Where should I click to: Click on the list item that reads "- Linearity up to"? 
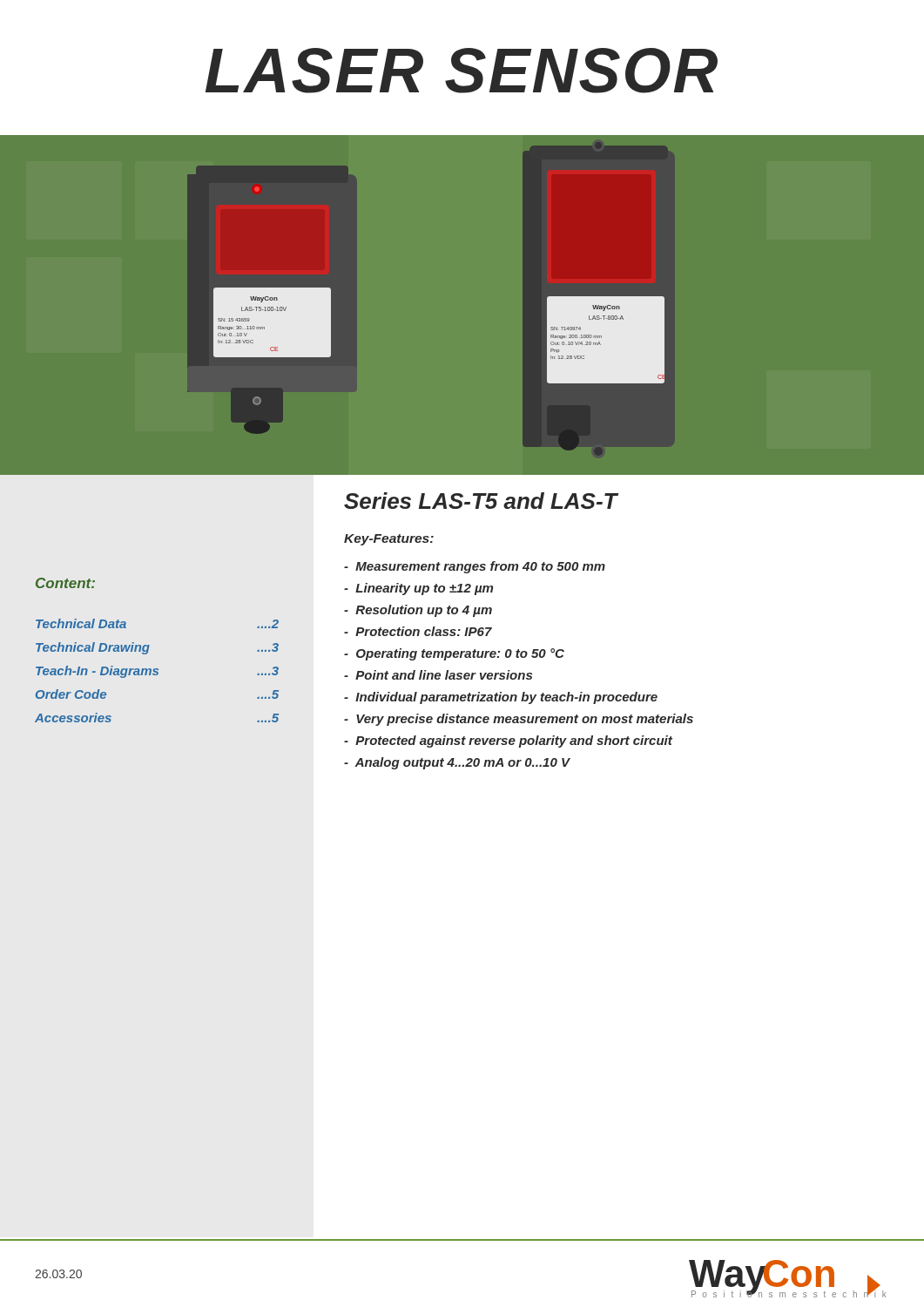[x=419, y=588]
